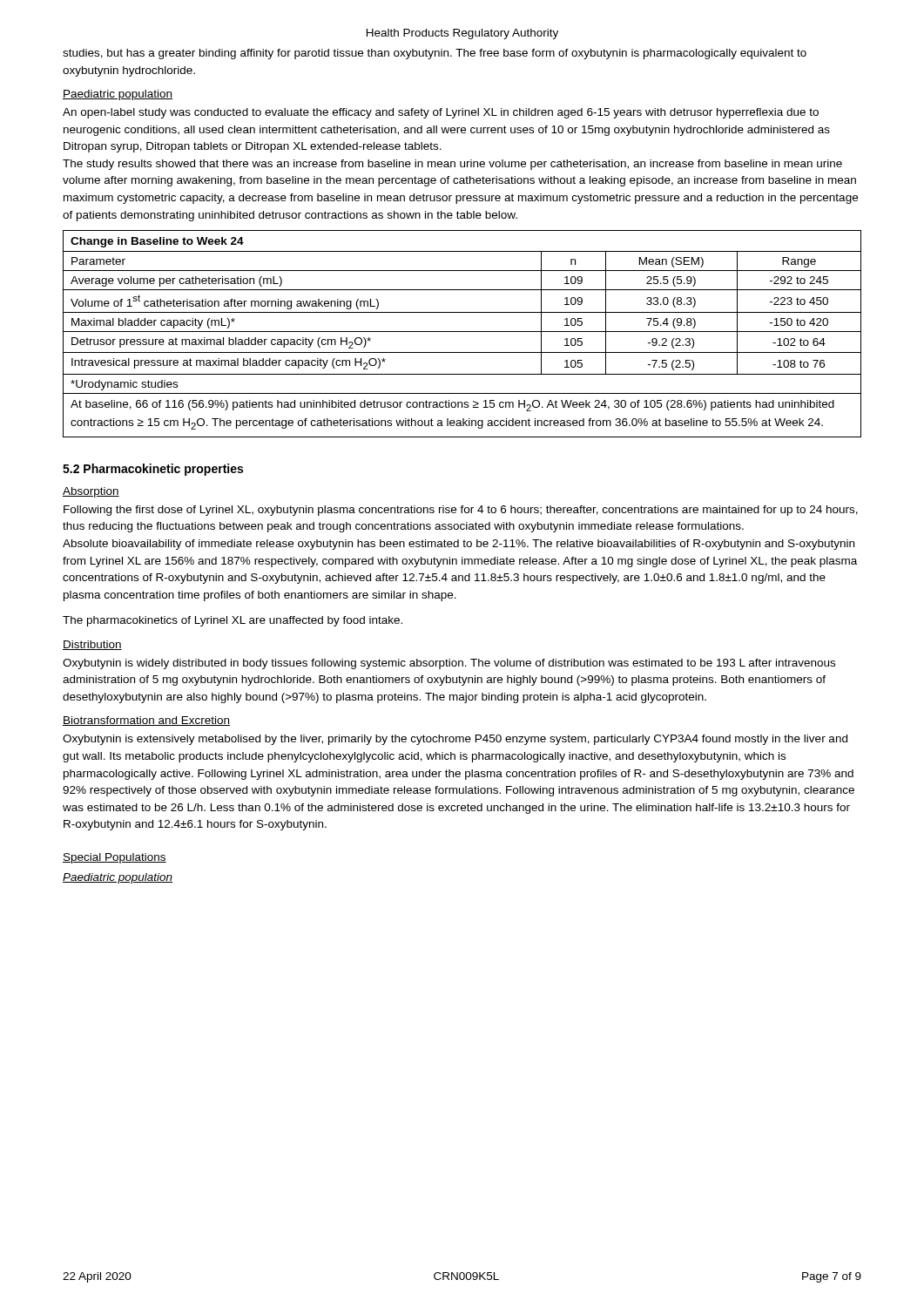Locate the block of text that opens with "Following the first dose of Lyrinel"
Viewport: 924px width, 1307px height.
point(460,552)
